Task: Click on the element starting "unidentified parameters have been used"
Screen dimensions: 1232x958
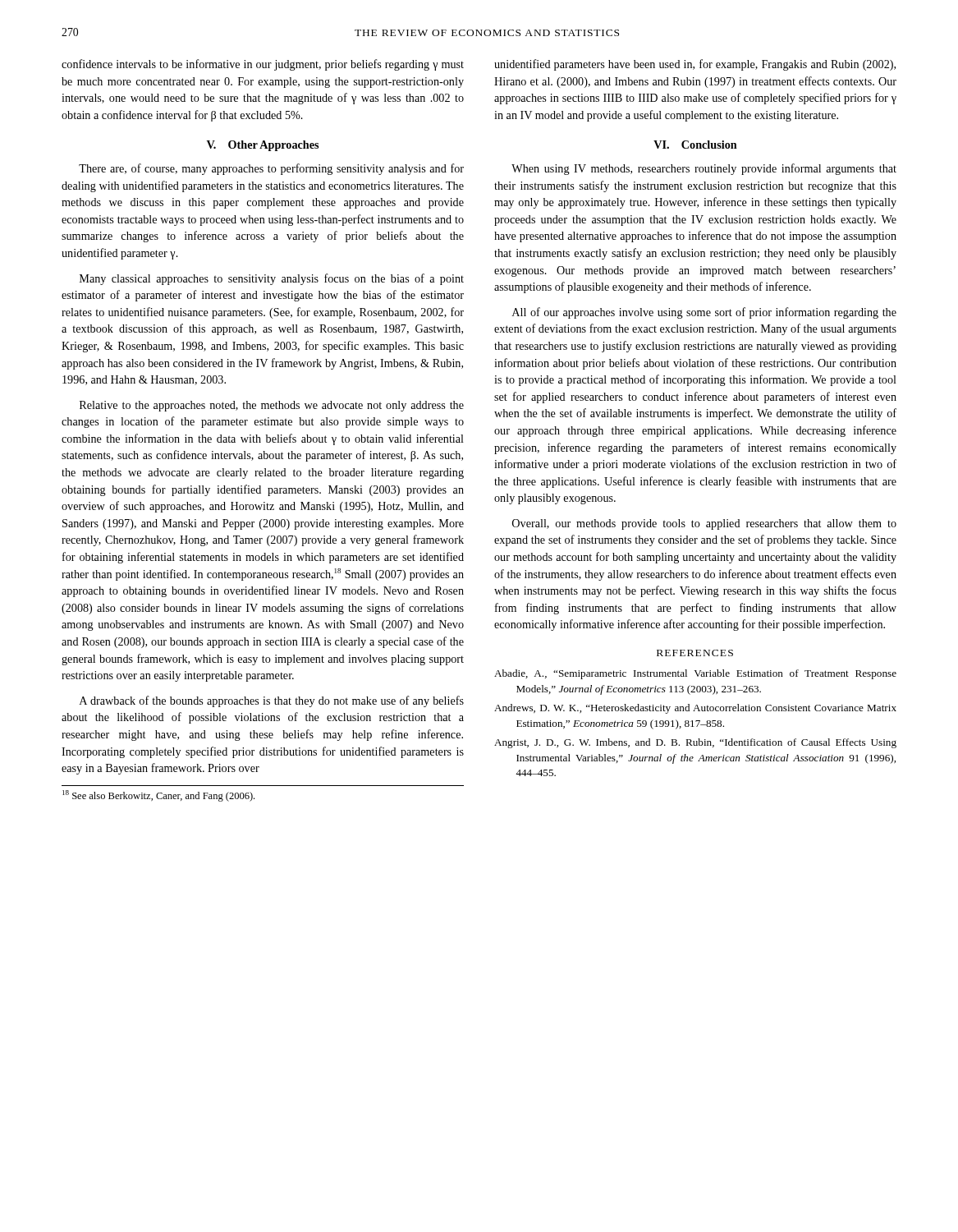Action: (695, 90)
